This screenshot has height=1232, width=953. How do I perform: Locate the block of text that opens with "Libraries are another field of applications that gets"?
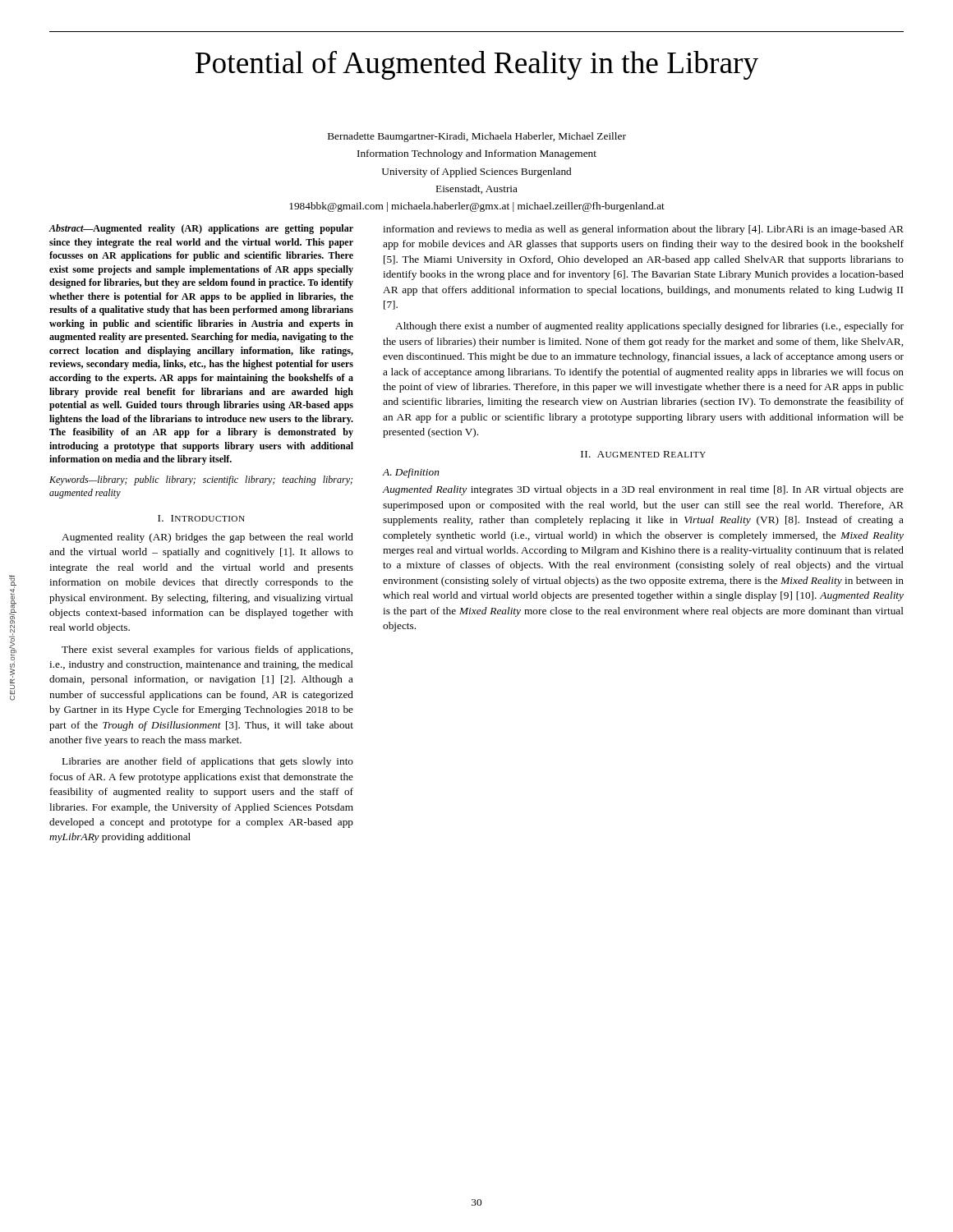201,799
